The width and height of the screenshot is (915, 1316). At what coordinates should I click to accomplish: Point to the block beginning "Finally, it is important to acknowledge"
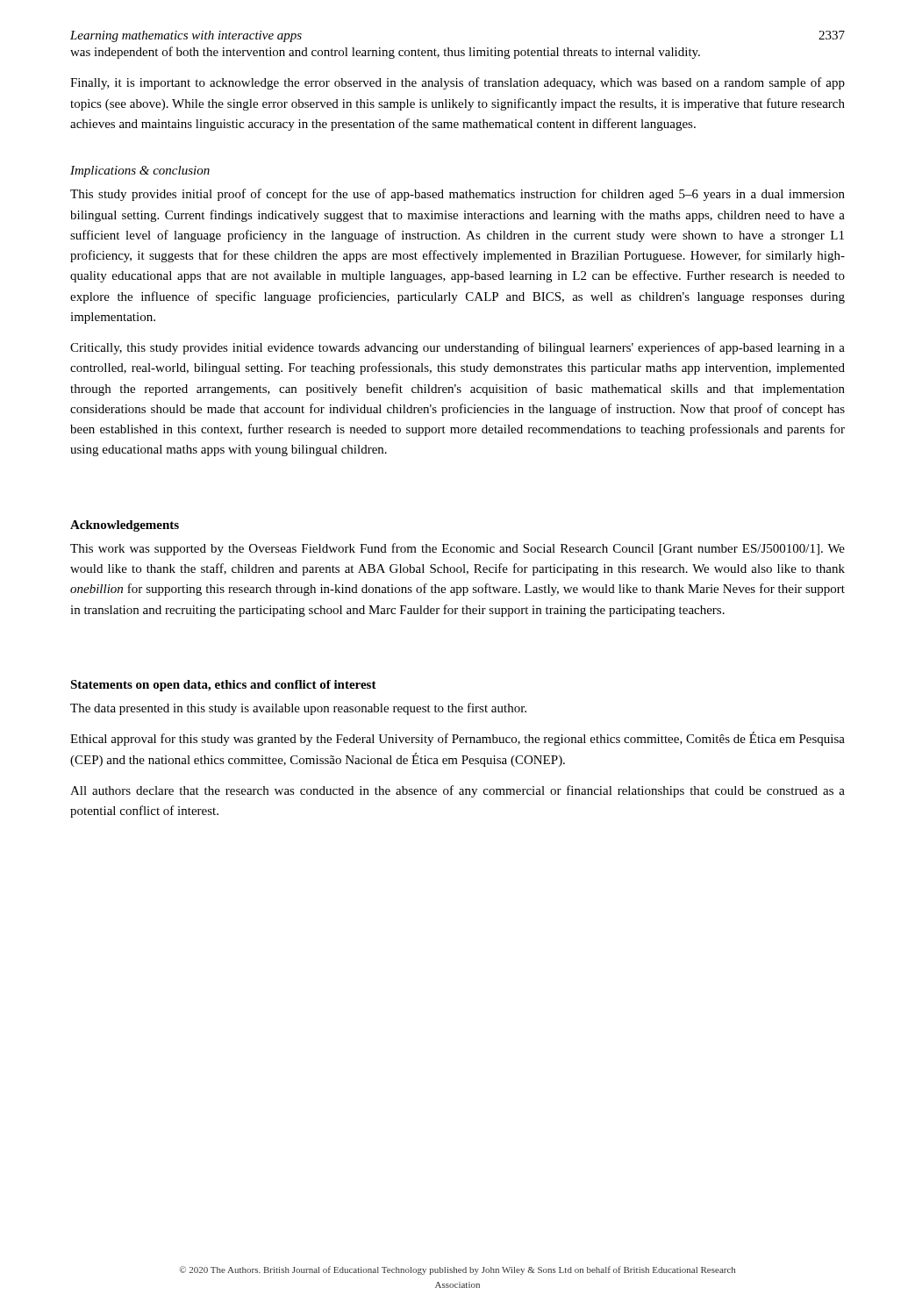458,104
